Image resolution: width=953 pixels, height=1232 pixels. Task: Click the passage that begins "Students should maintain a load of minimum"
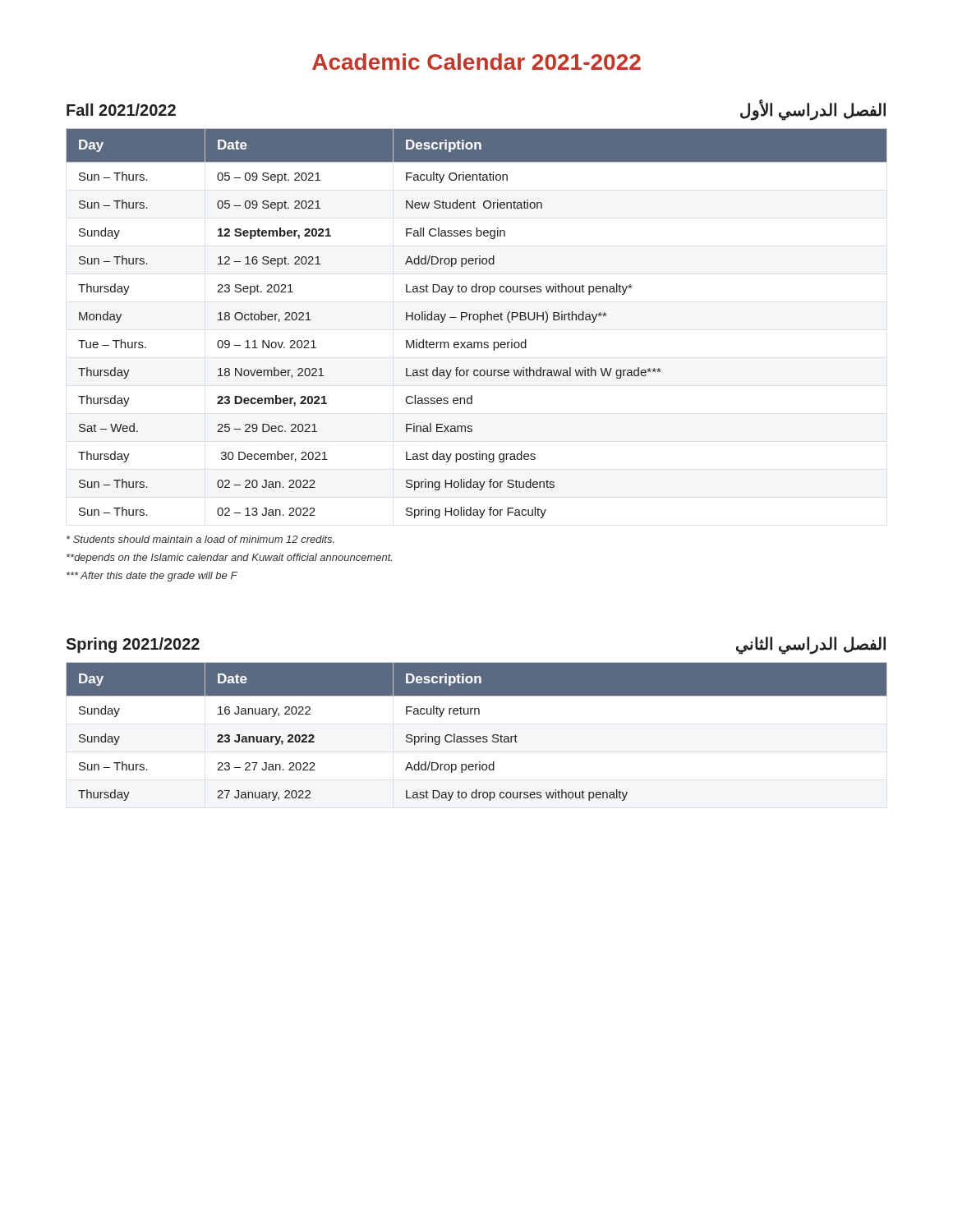pyautogui.click(x=230, y=557)
